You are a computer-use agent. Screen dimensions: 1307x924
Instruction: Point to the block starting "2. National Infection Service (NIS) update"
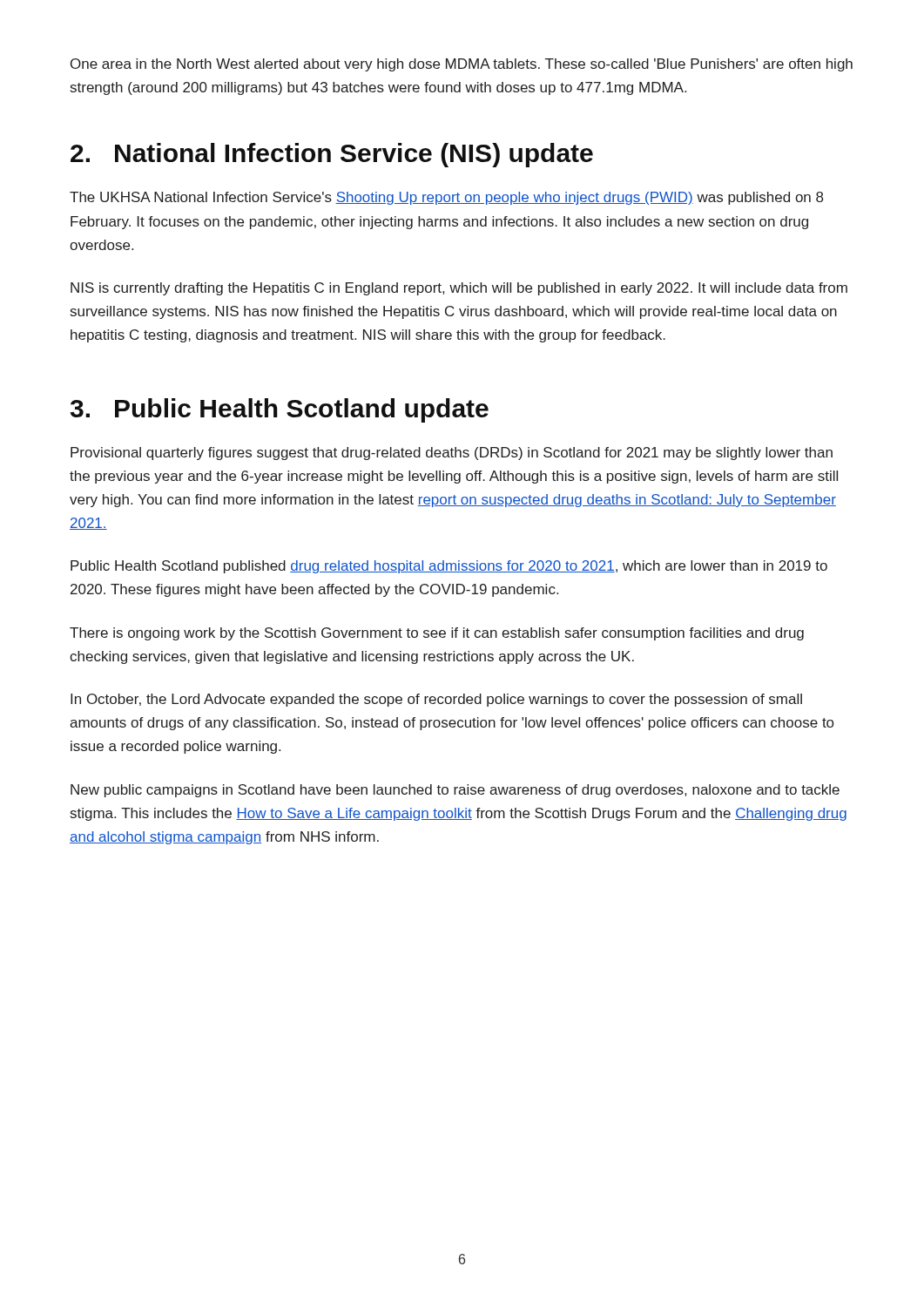click(x=332, y=153)
